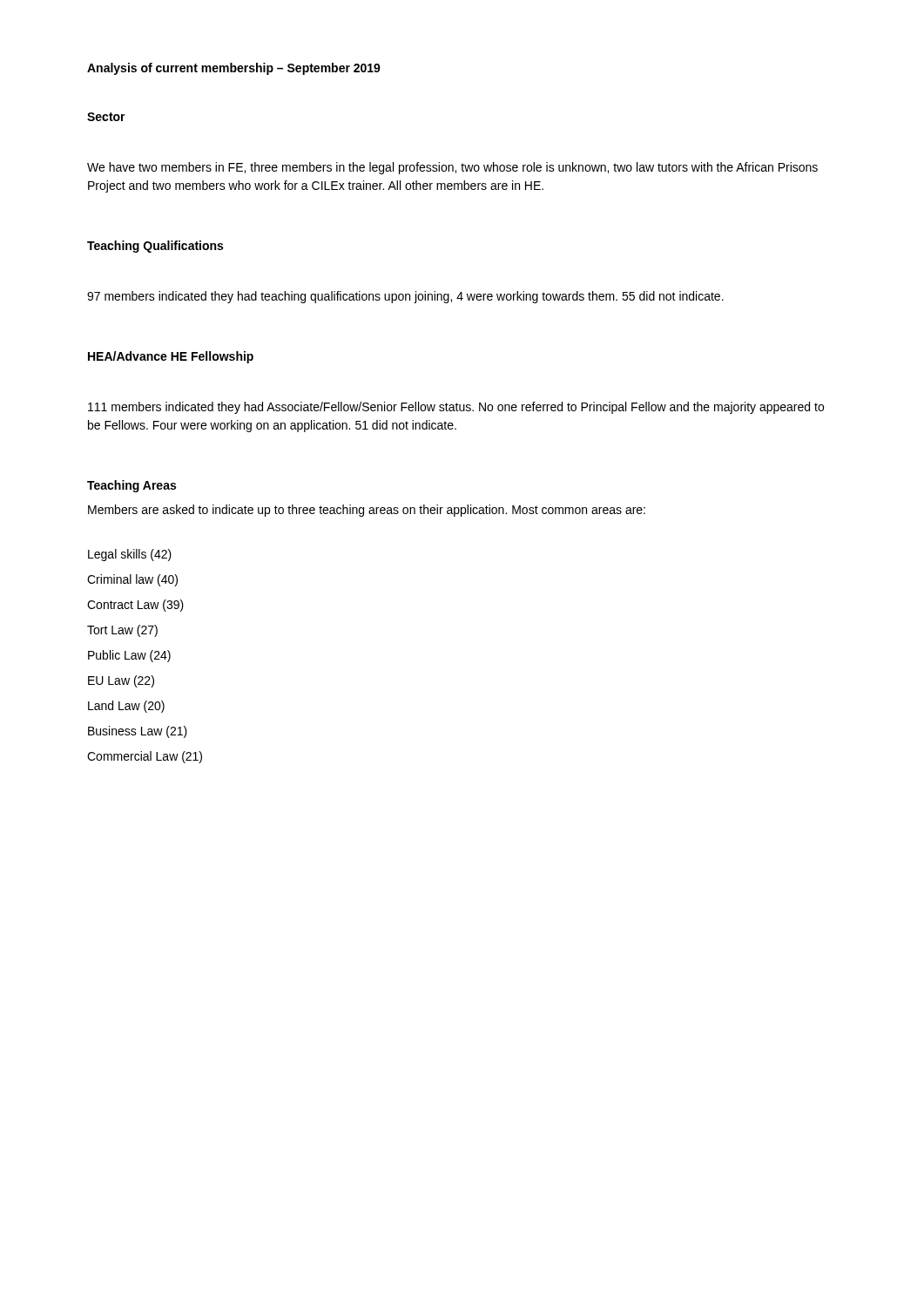Image resolution: width=924 pixels, height=1307 pixels.
Task: Click on the text block starting "Teaching Areas"
Action: 132,485
